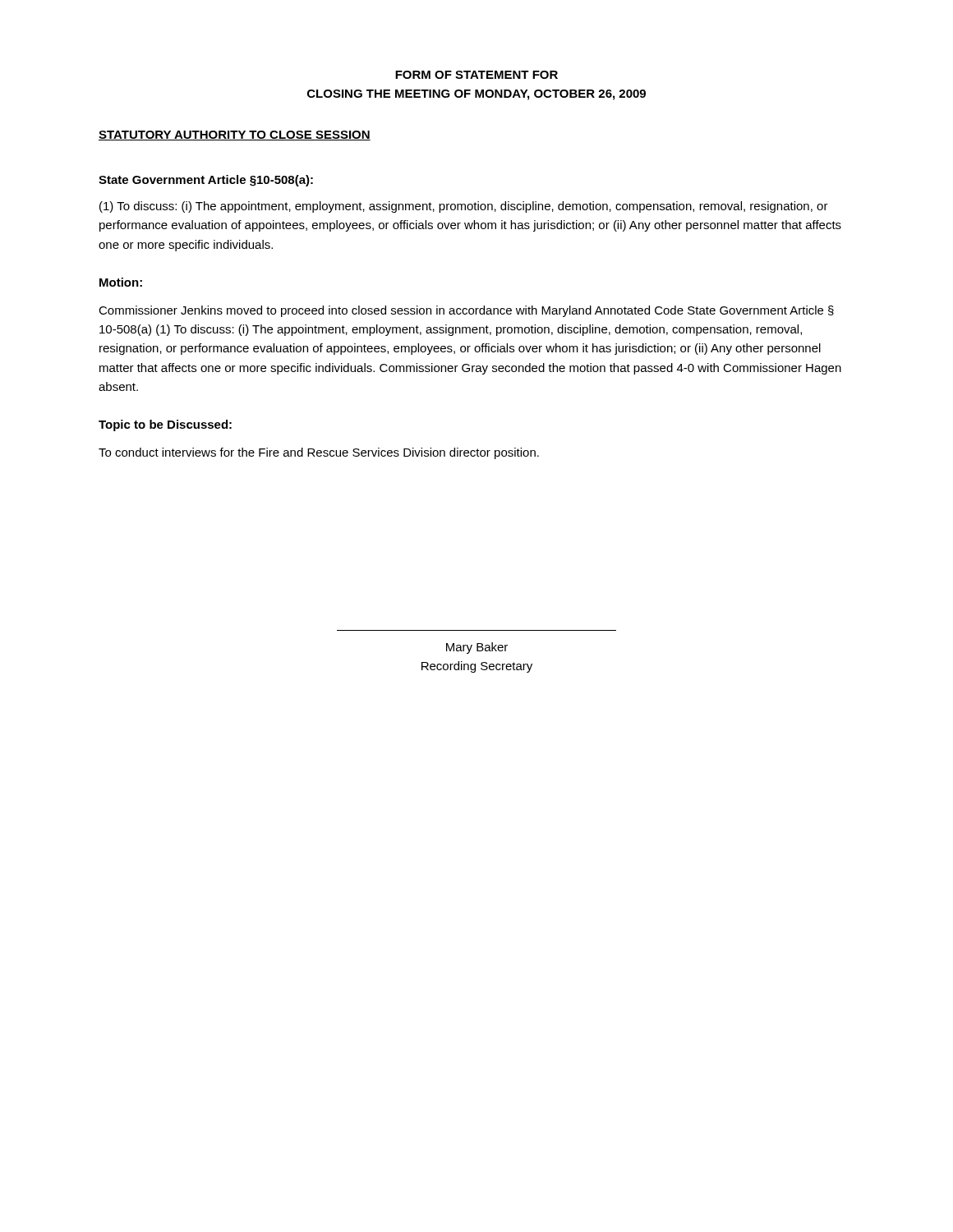Find the section header with the text "STATUTORY AUTHORITY TO CLOSE"
953x1232 pixels.
click(234, 134)
